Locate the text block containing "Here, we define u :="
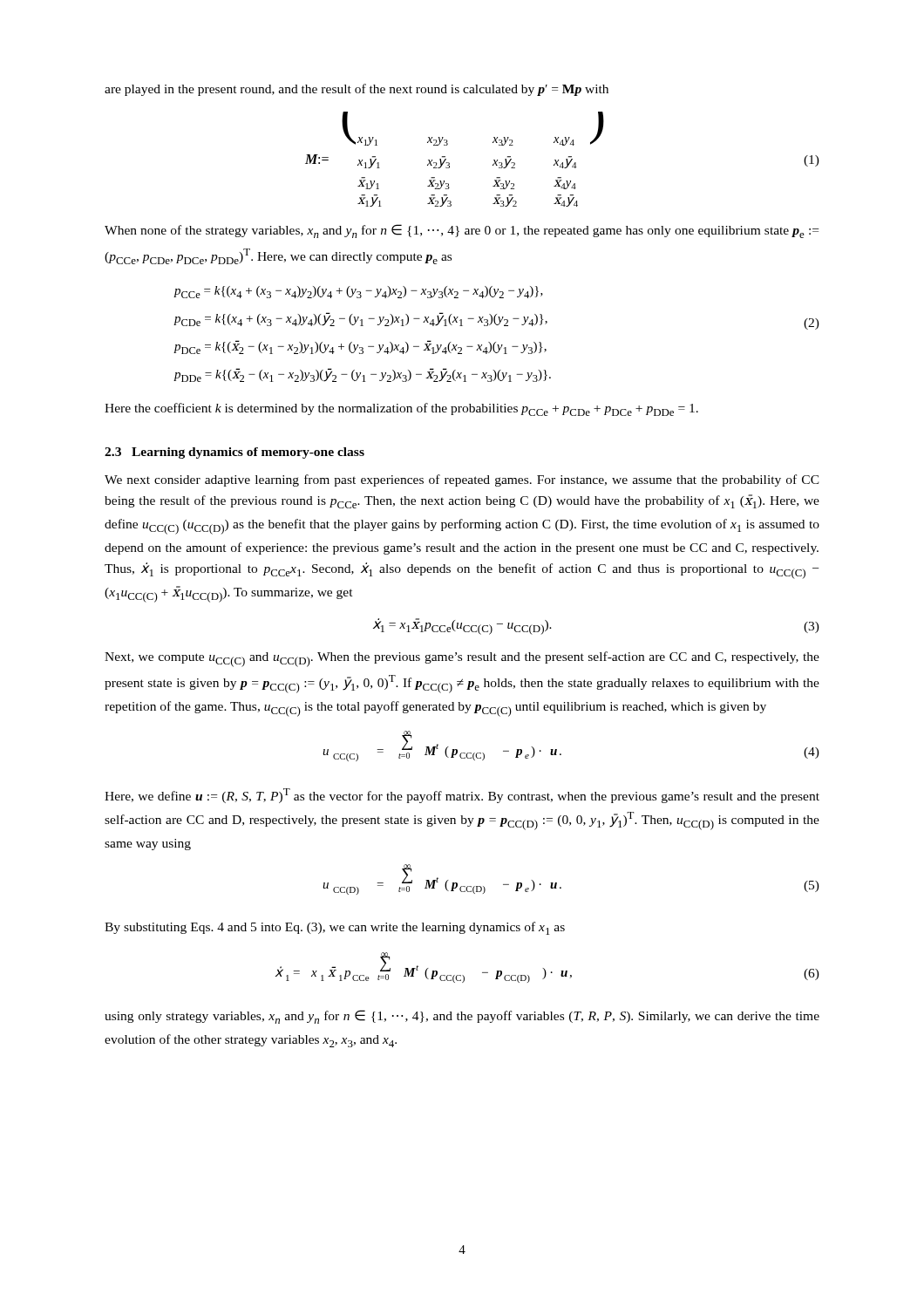The width and height of the screenshot is (924, 1308). click(462, 817)
